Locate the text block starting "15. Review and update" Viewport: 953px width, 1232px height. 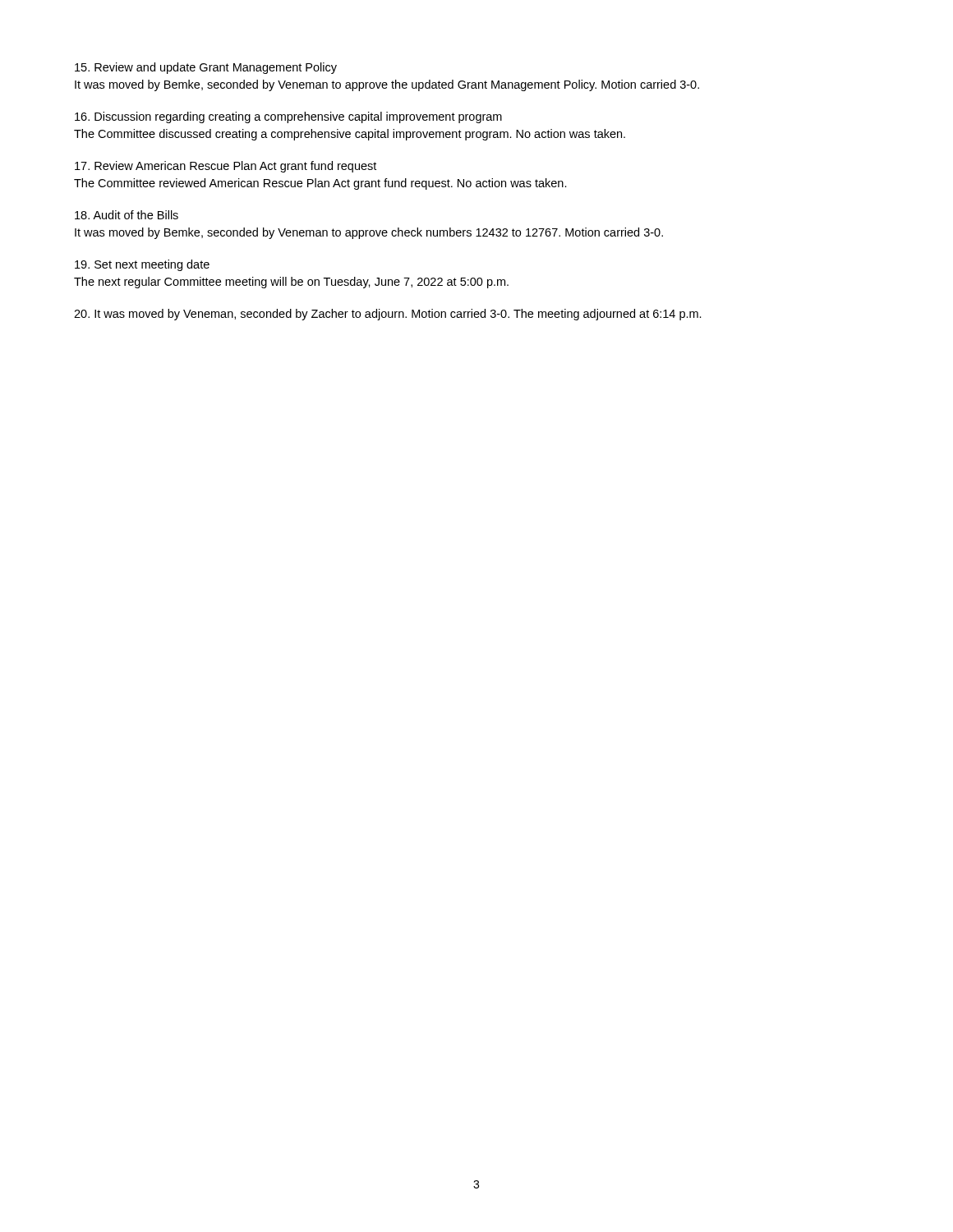pos(387,76)
